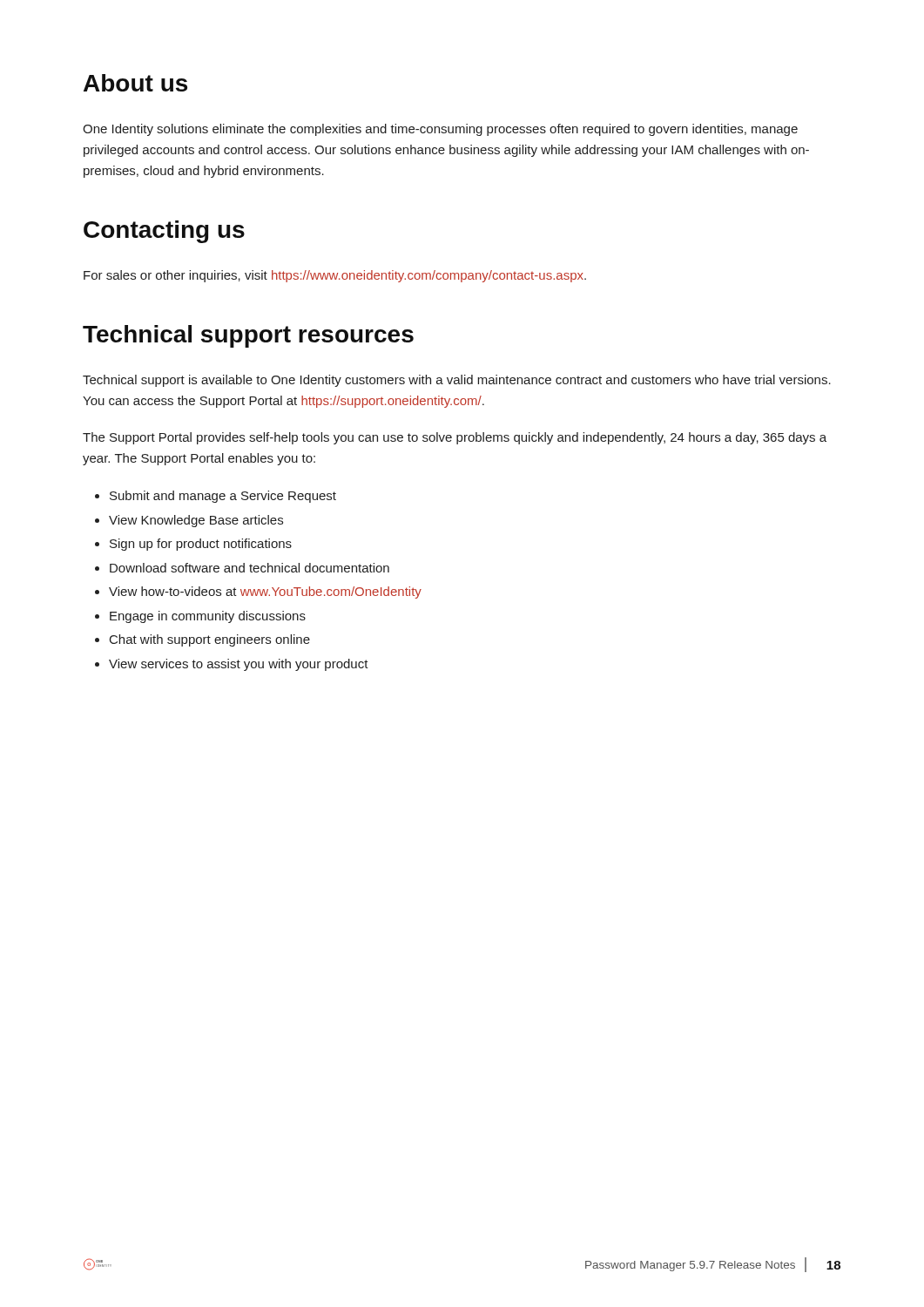Select the region starting "Technical support resources"
Image resolution: width=924 pixels, height=1307 pixels.
[x=248, y=336]
